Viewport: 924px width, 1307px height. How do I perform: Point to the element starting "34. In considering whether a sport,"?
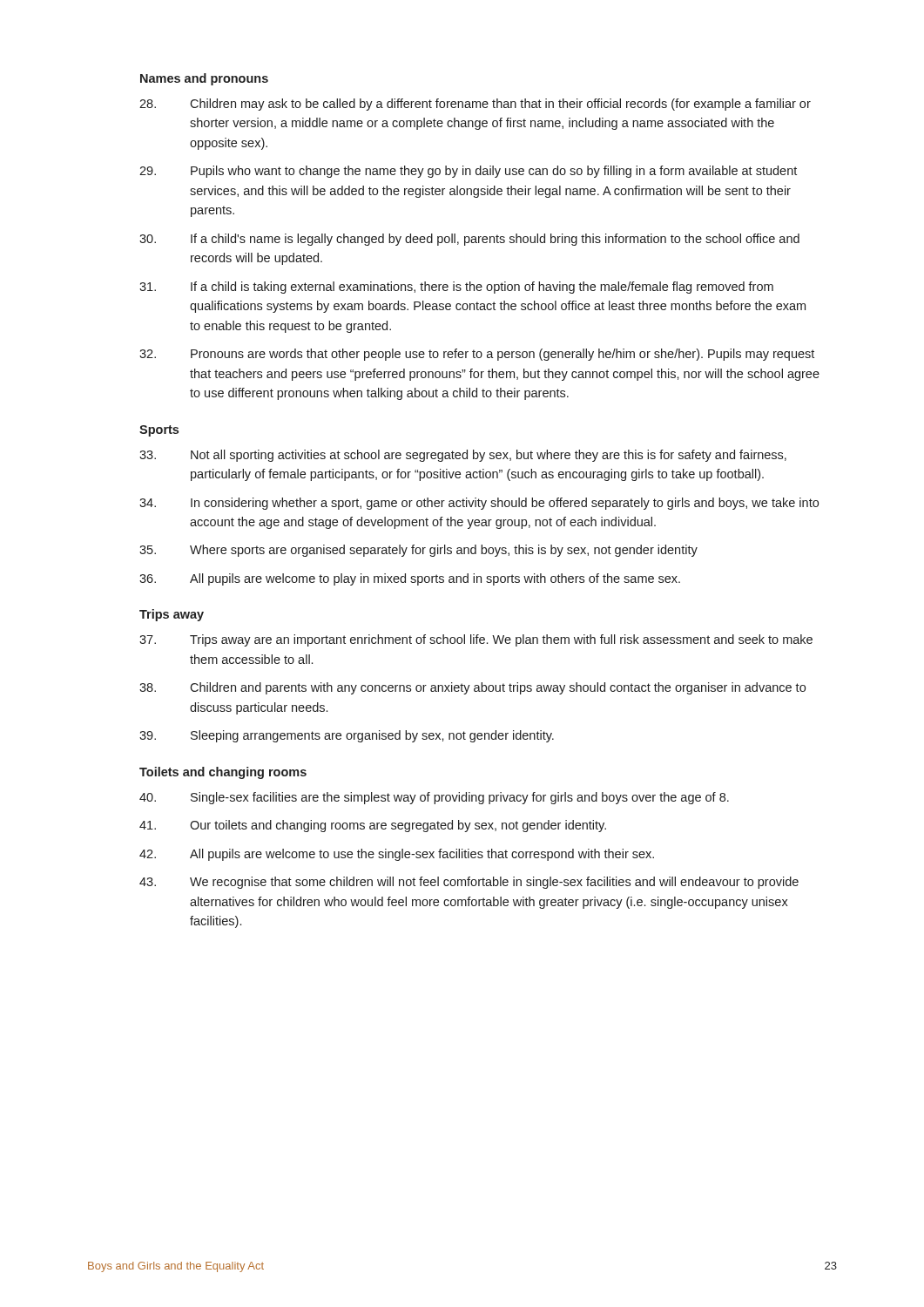[x=479, y=512]
